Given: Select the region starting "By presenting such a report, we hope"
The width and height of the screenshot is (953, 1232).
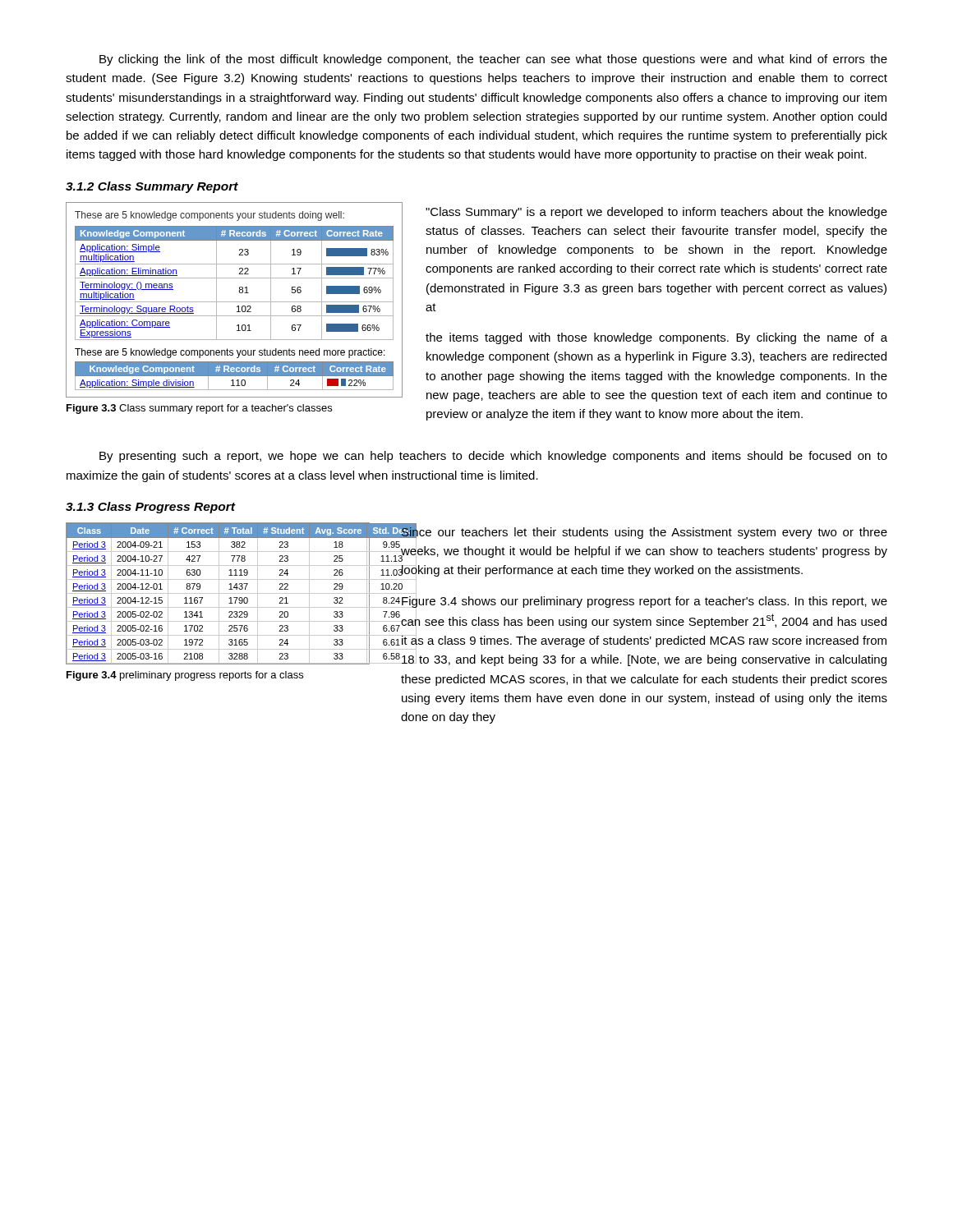Looking at the screenshot, I should coord(476,465).
